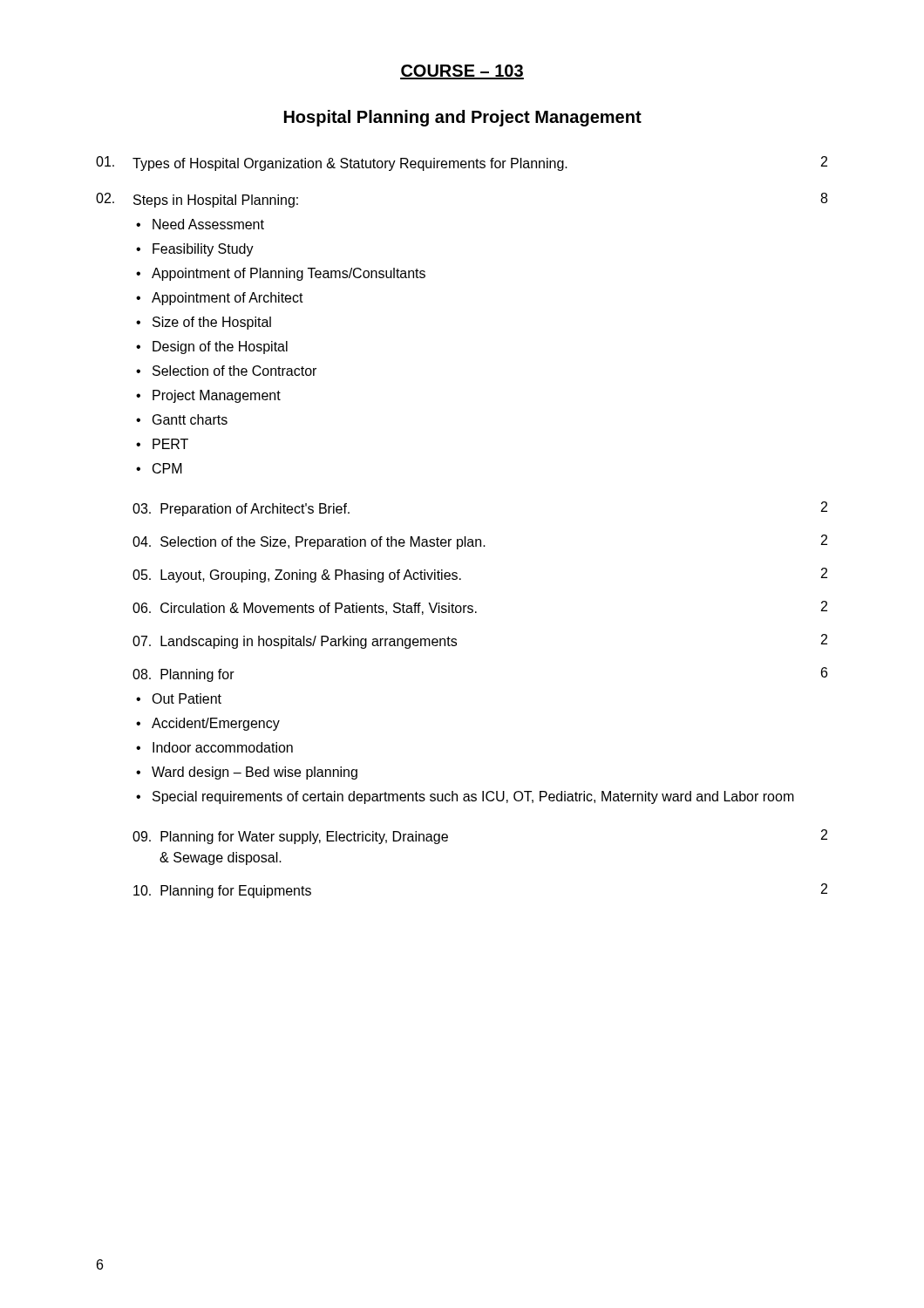924x1308 pixels.
Task: Navigate to the block starting "Hospital Planning and Project Management"
Action: 462,117
